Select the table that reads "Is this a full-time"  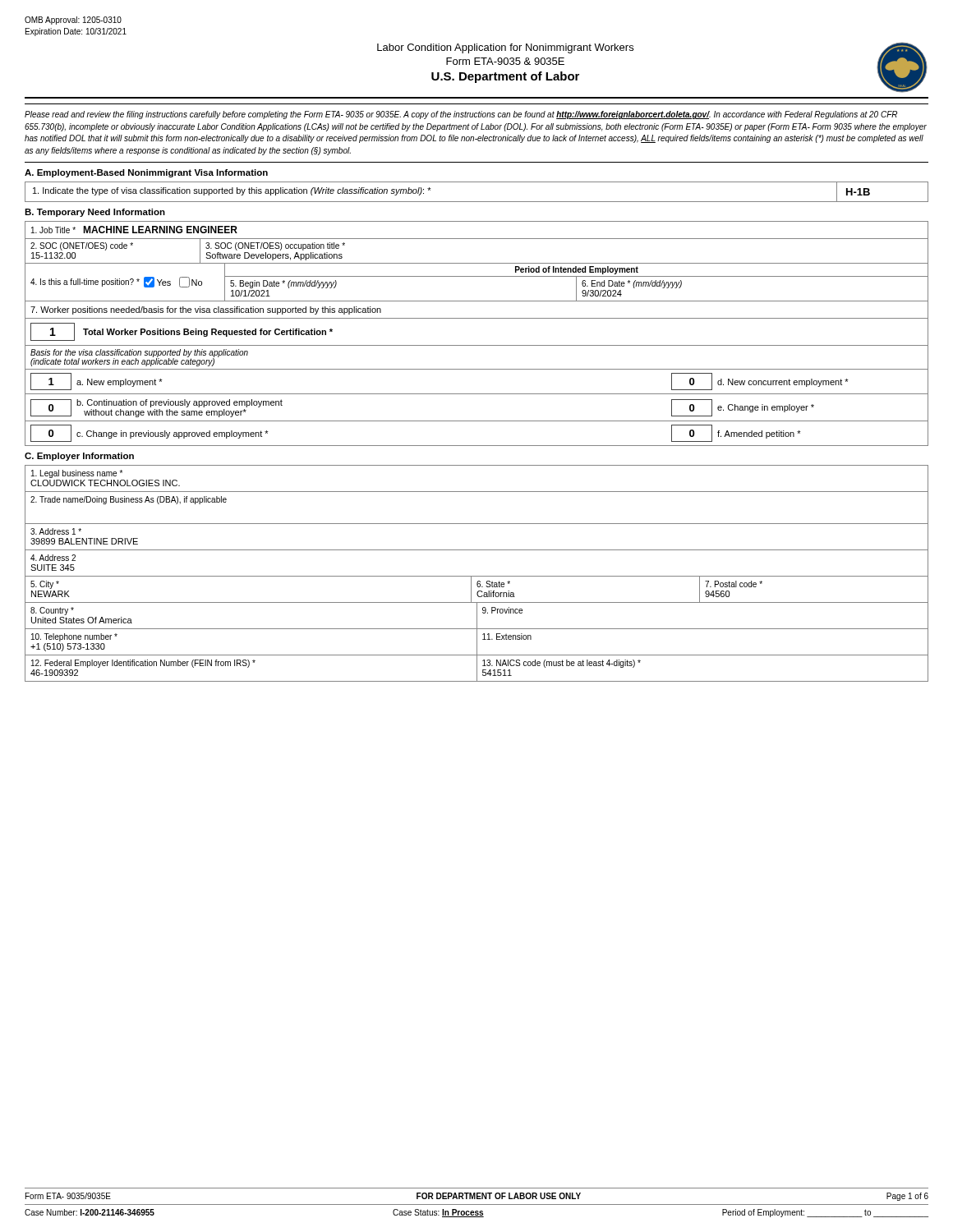coord(125,282)
